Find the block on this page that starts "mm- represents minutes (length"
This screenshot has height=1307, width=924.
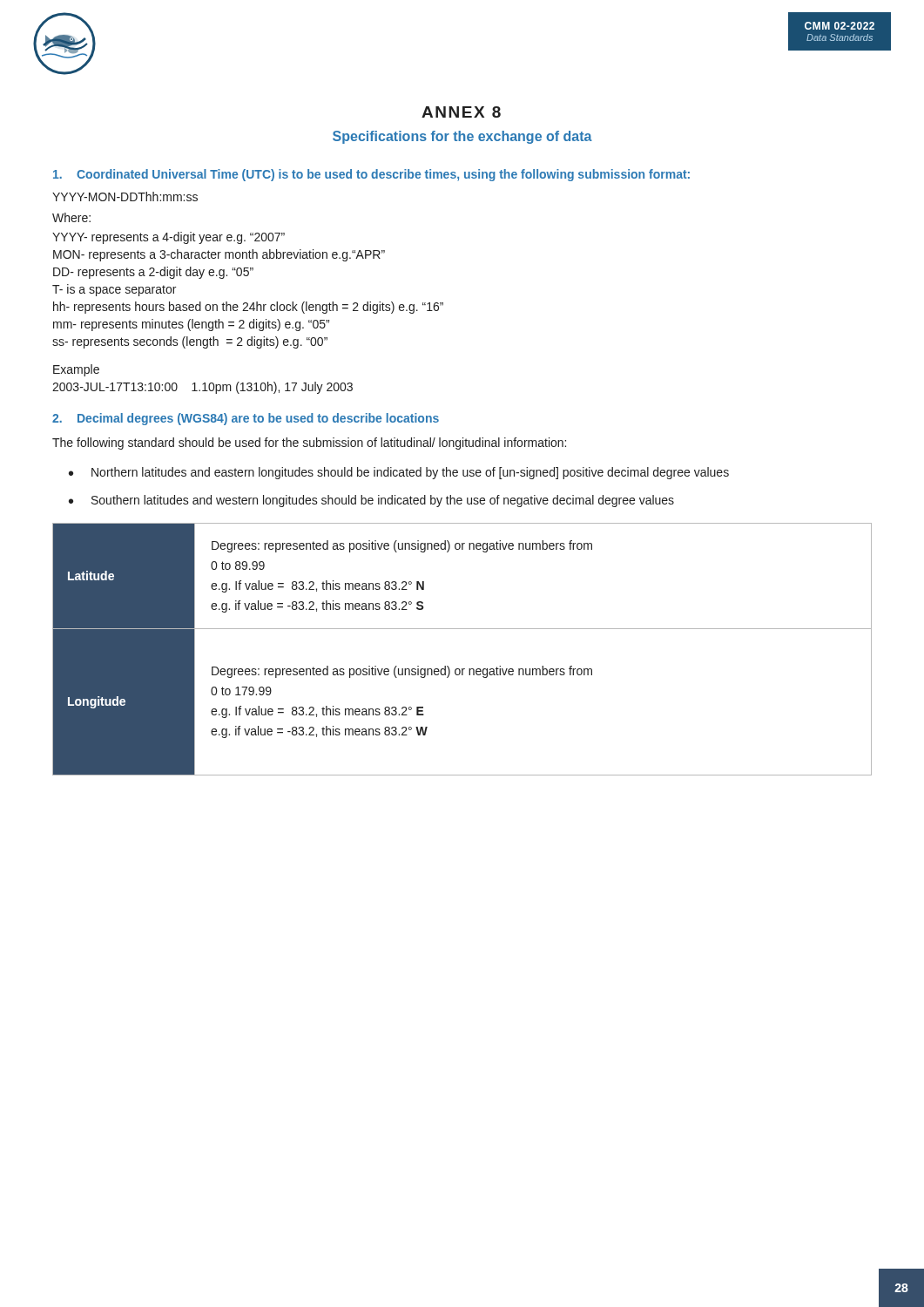191,324
